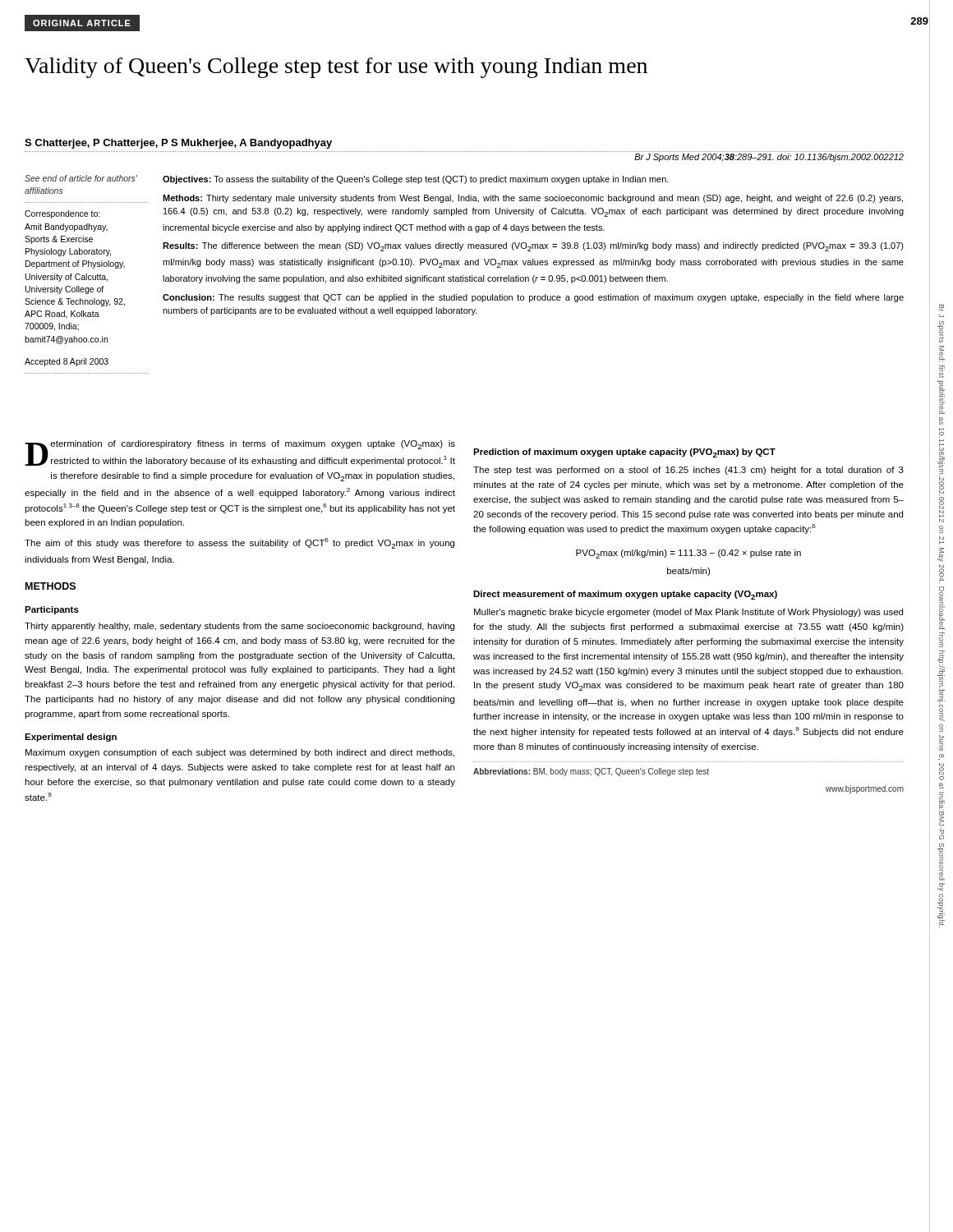Find the text block containing "Correspondence to: Amit Bandyopadhyay, Sports & Exercise Physiology"
This screenshot has width=953, height=1232.
tap(75, 276)
